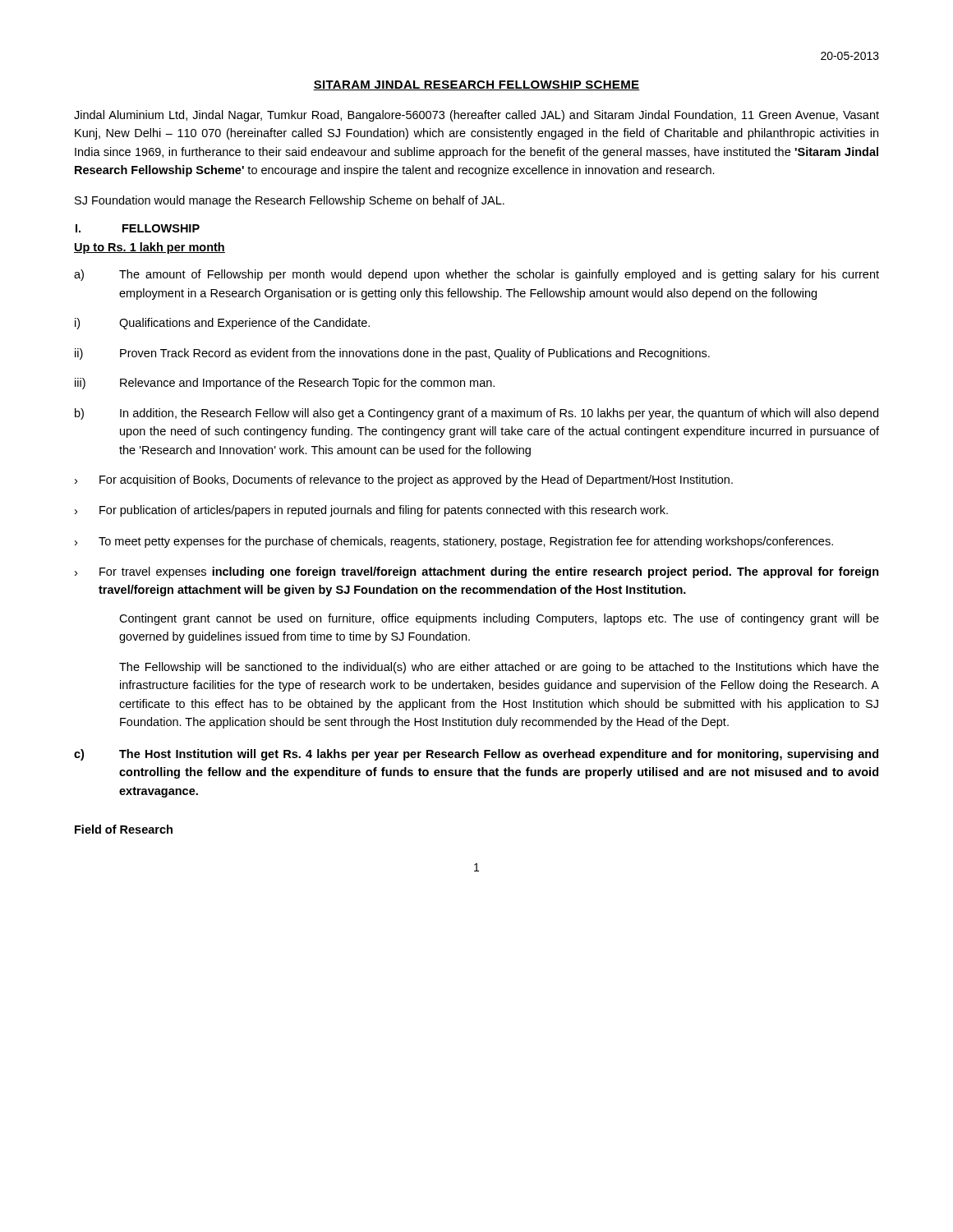Find the list item that says "iii) Relevance and Importance of the Research Topic"

coord(476,383)
